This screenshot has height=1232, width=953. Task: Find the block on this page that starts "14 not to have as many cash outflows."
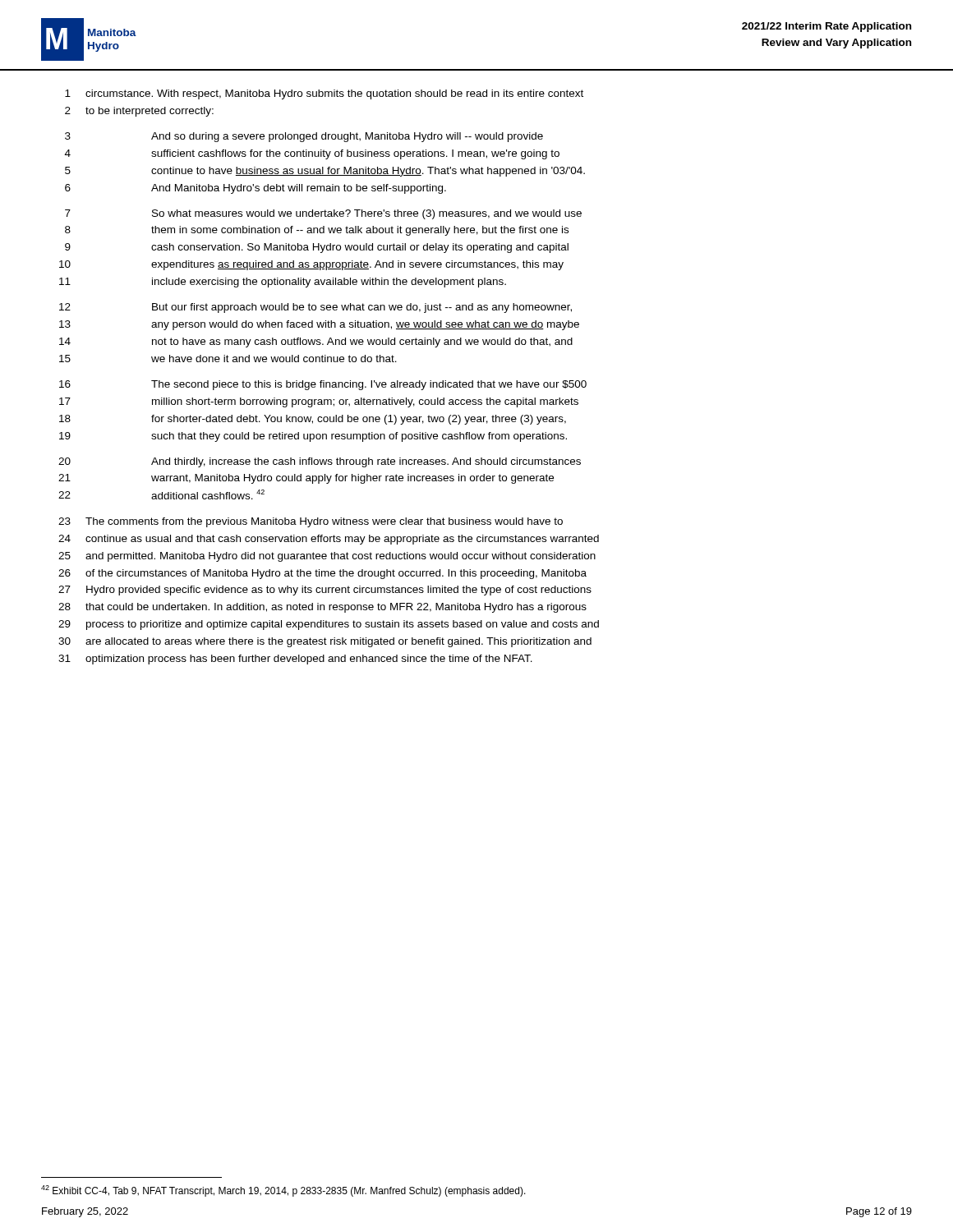coord(476,342)
